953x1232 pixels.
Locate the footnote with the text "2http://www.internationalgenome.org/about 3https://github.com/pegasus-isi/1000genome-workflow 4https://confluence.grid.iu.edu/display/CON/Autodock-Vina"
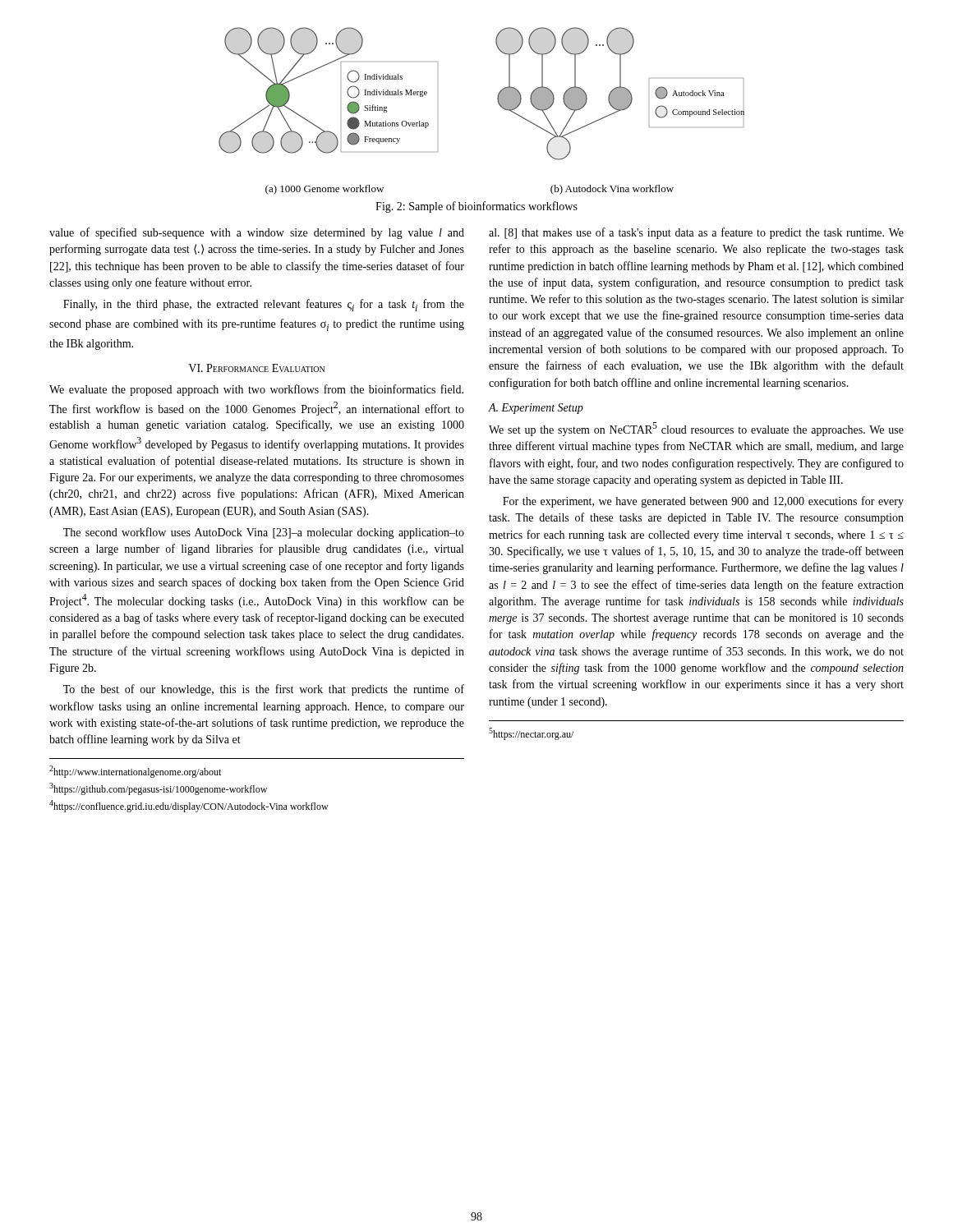257,788
